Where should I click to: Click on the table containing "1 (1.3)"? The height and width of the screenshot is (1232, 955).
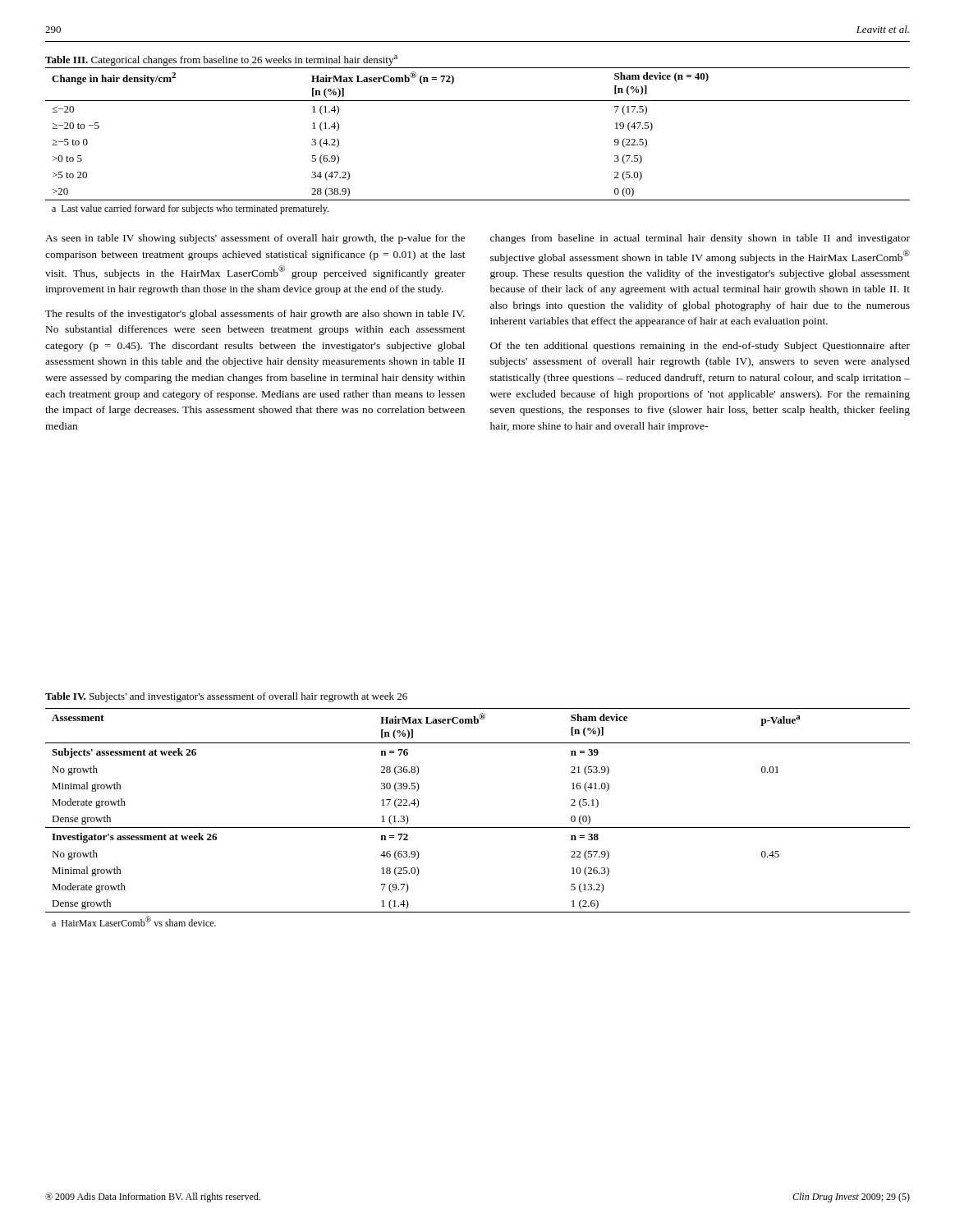(478, 820)
